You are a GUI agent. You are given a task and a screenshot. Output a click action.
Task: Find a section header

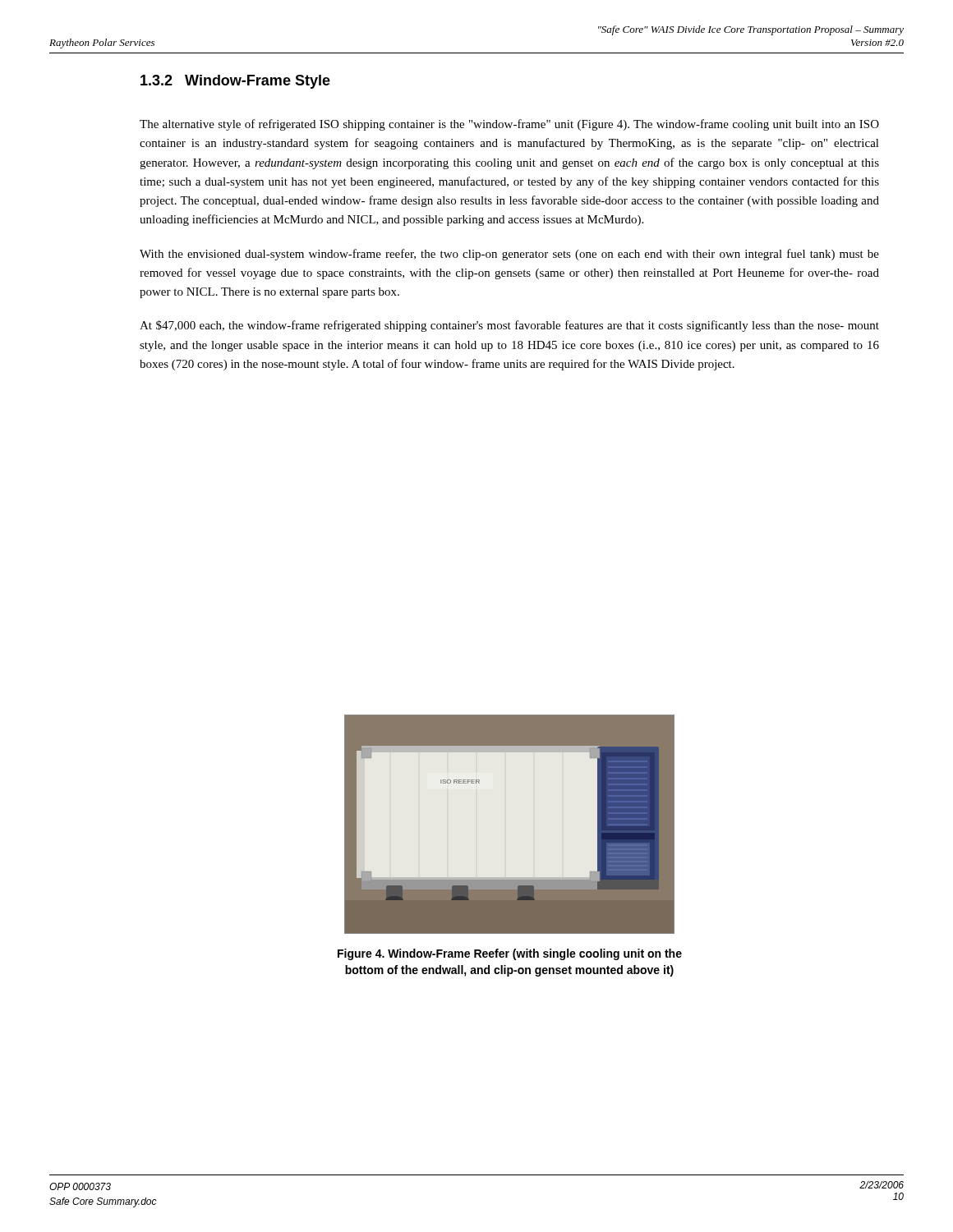pos(235,81)
